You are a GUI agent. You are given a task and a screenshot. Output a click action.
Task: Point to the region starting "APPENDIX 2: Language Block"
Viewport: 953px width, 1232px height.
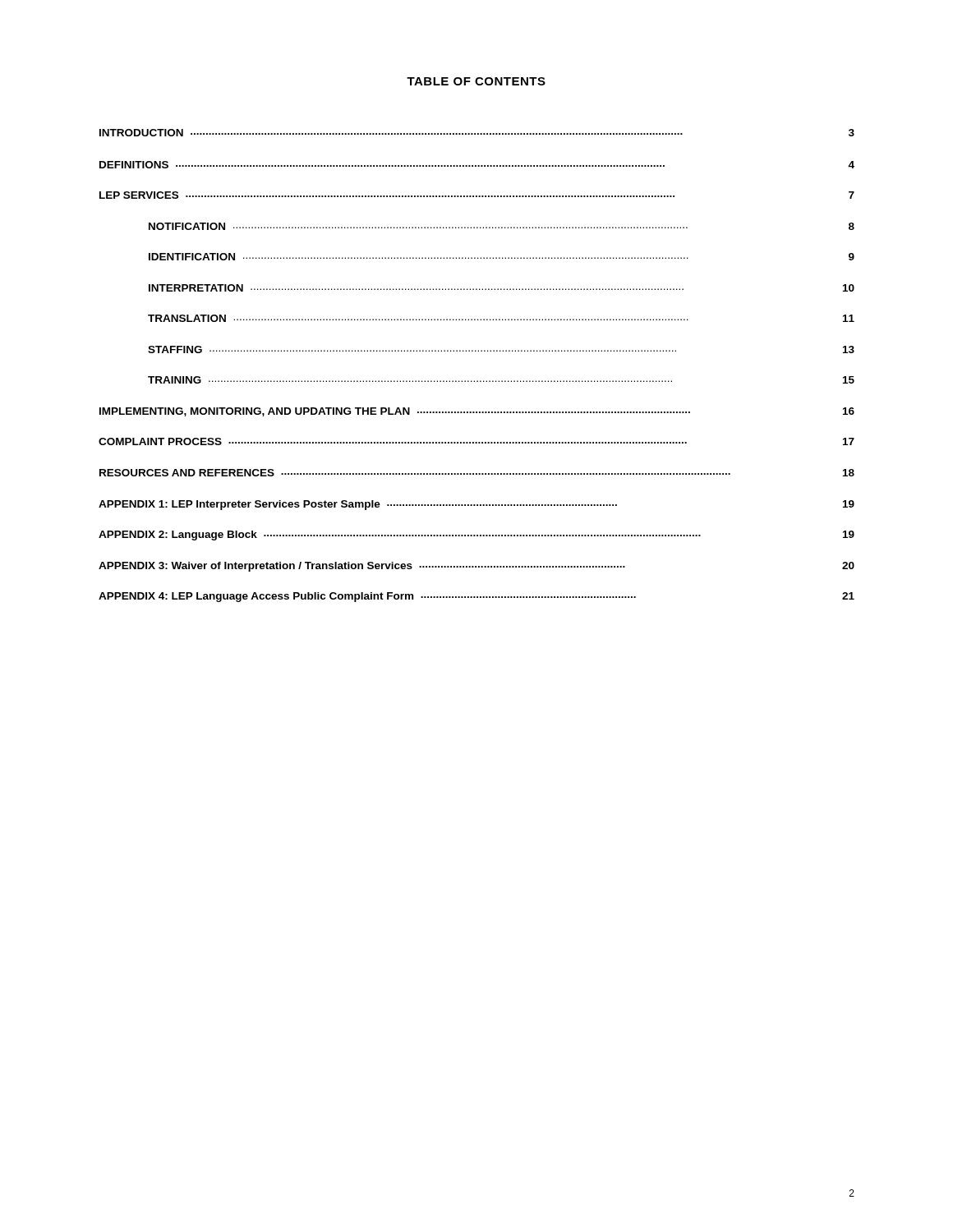(476, 534)
